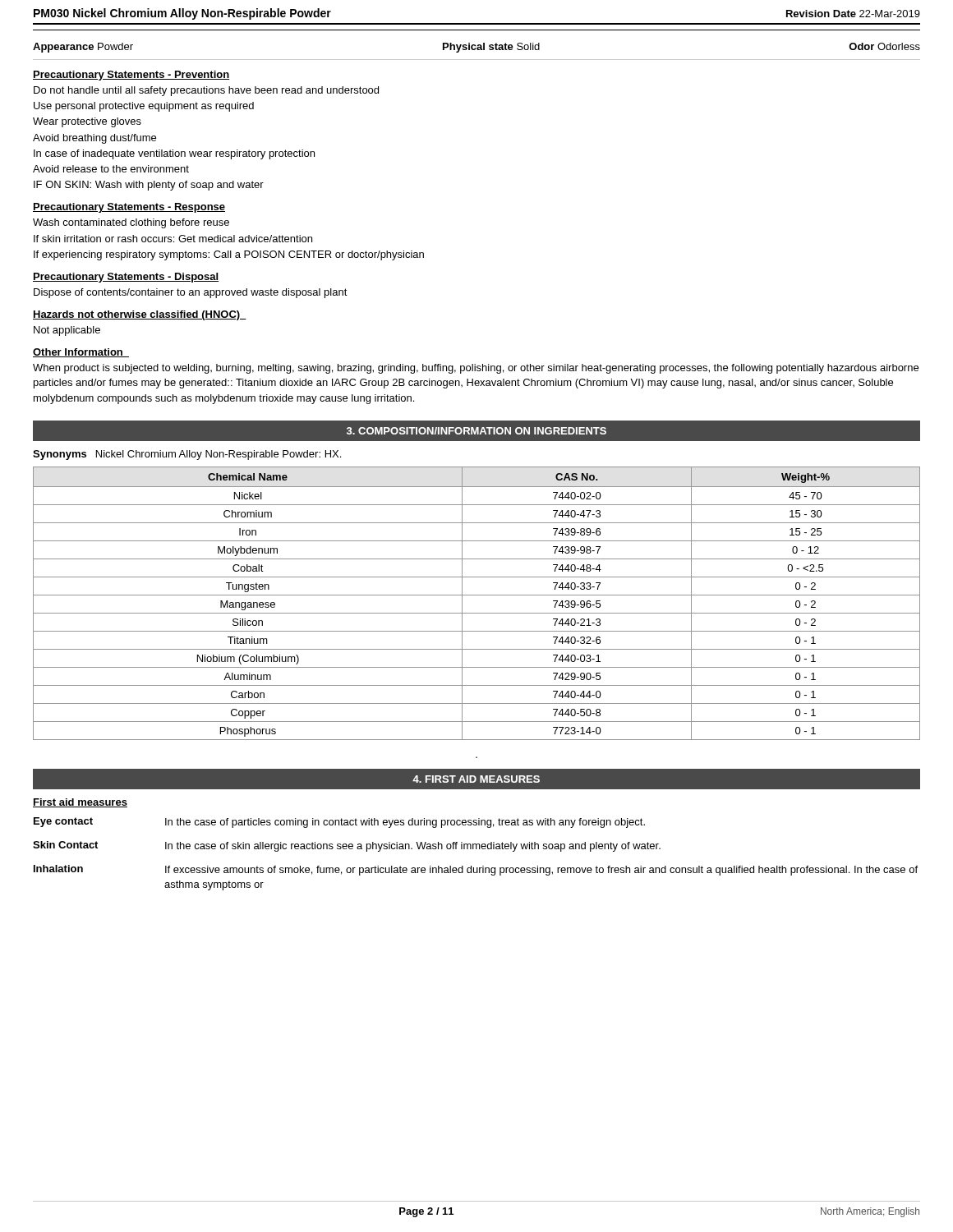The height and width of the screenshot is (1232, 953).
Task: Point to the block starting "If skin irritation"
Action: coord(173,238)
